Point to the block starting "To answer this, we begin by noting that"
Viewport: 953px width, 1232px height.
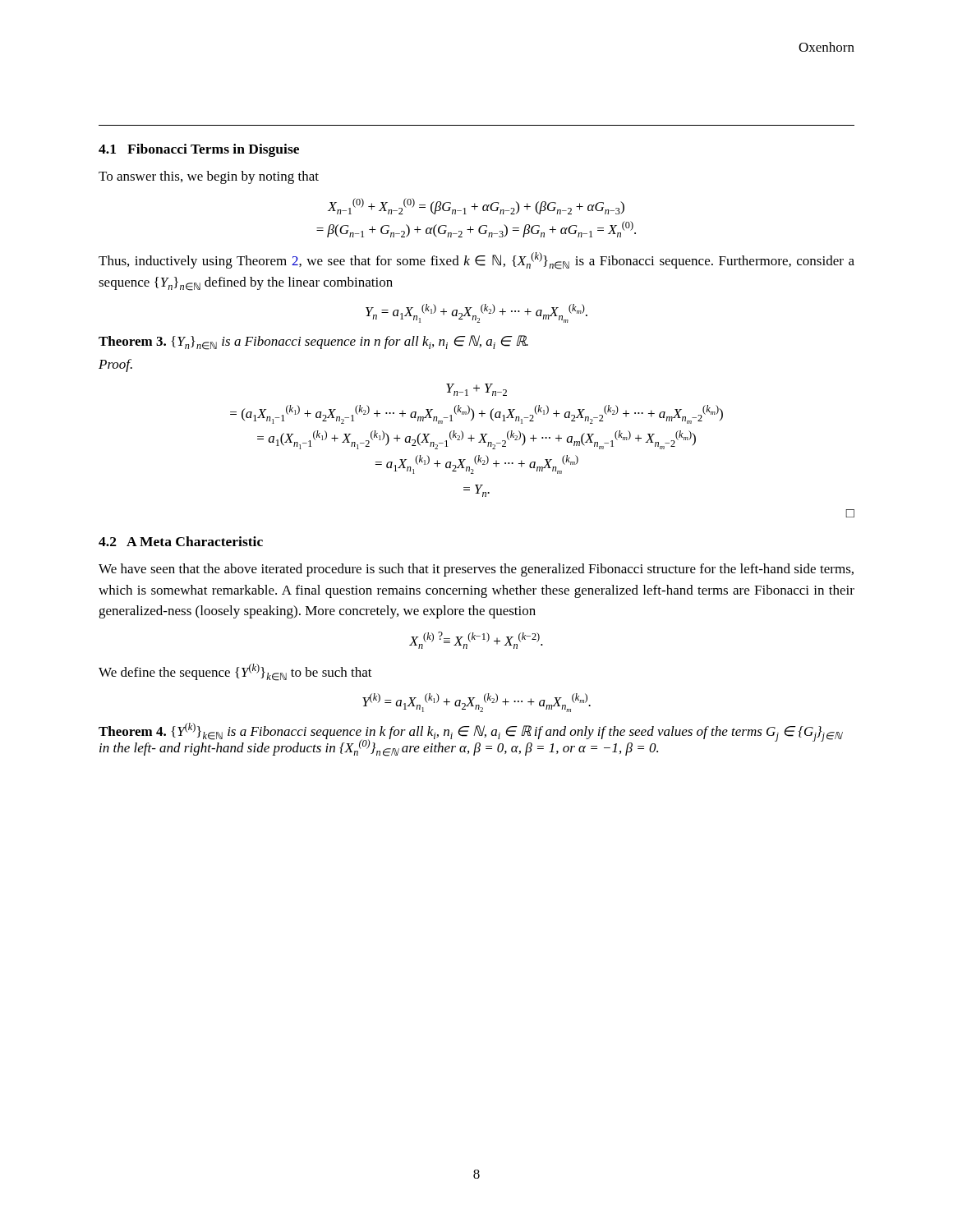pyautogui.click(x=209, y=176)
